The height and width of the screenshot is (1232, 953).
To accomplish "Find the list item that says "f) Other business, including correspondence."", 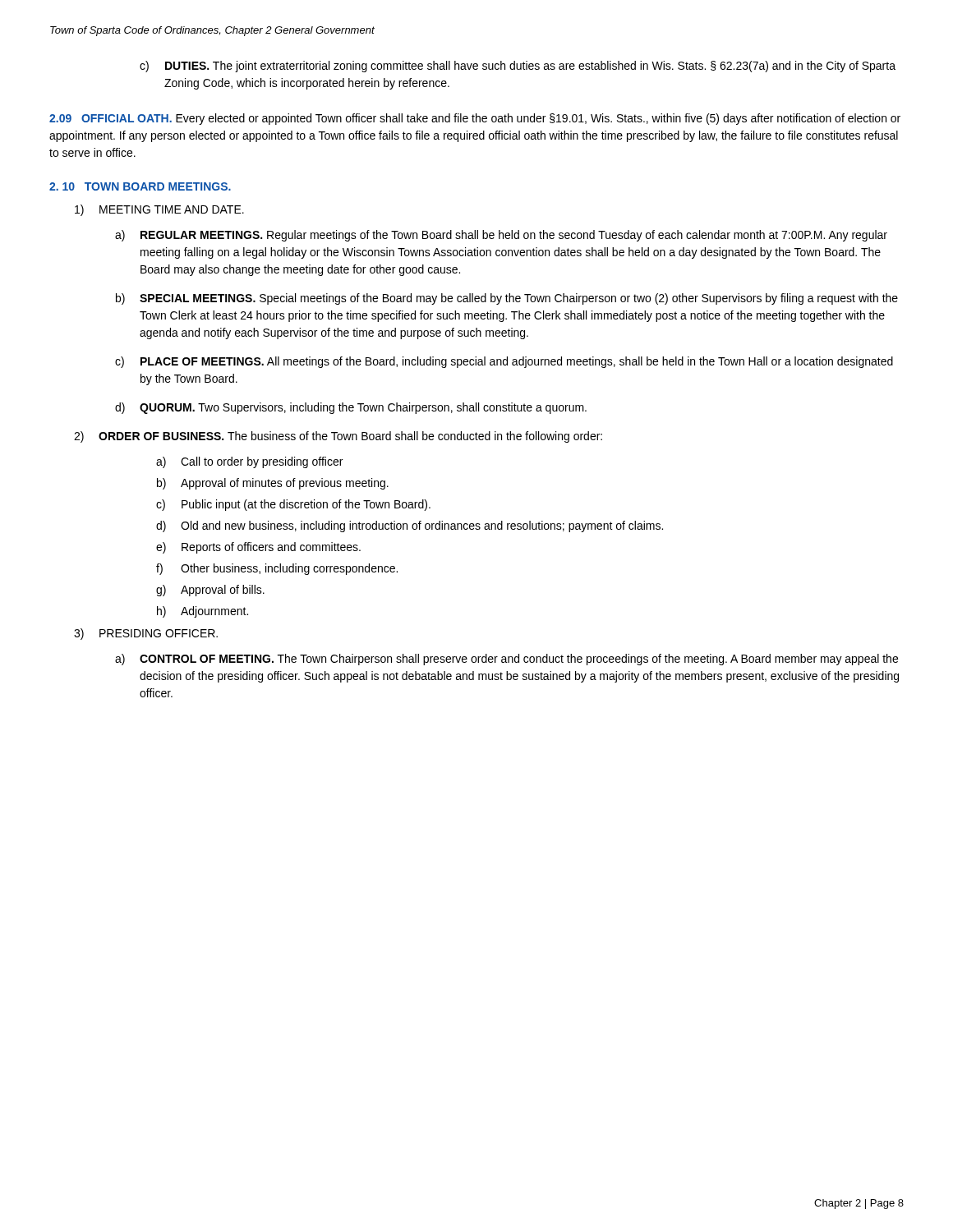I will coord(277,569).
